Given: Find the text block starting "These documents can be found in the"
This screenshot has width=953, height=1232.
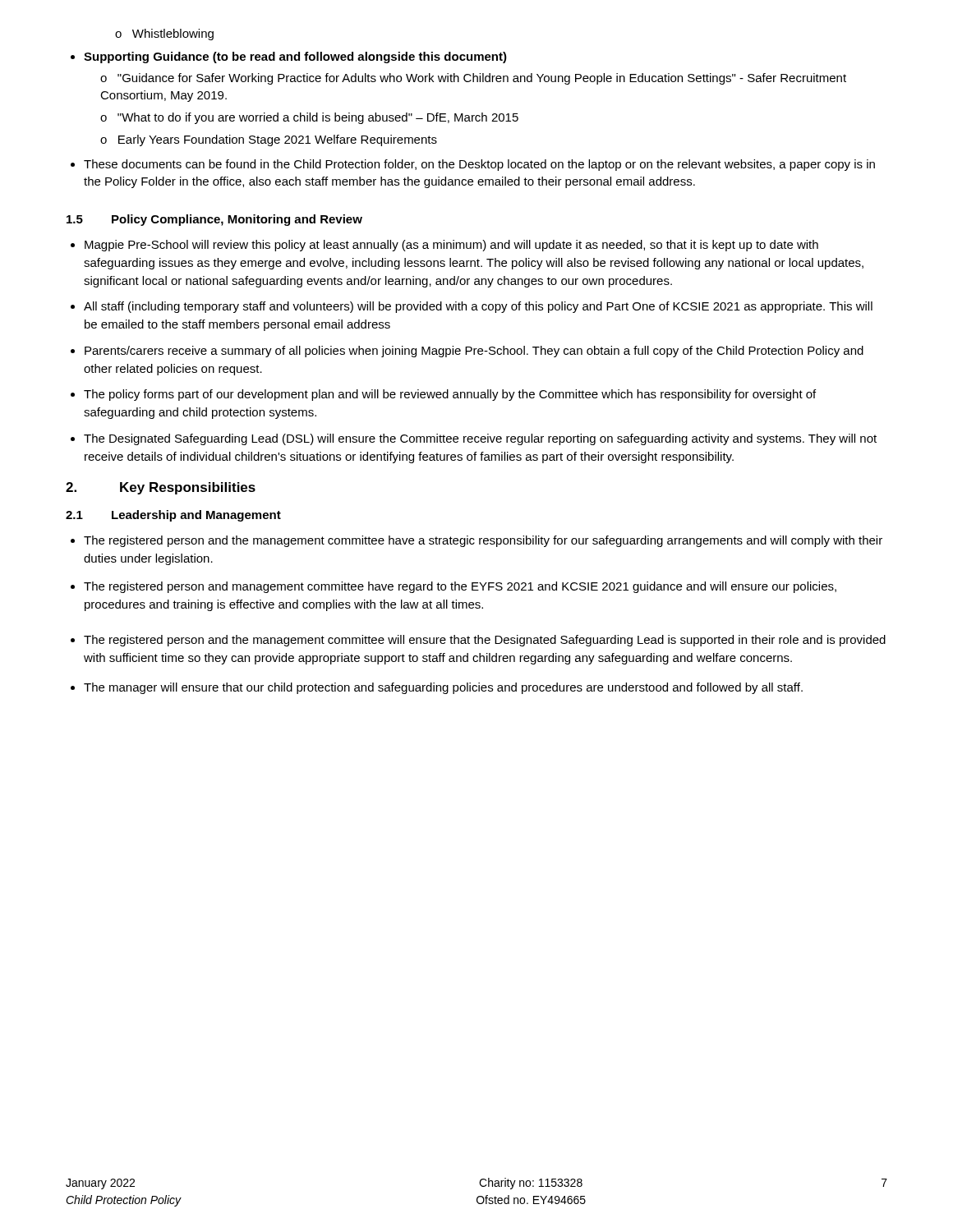Looking at the screenshot, I should 476,173.
